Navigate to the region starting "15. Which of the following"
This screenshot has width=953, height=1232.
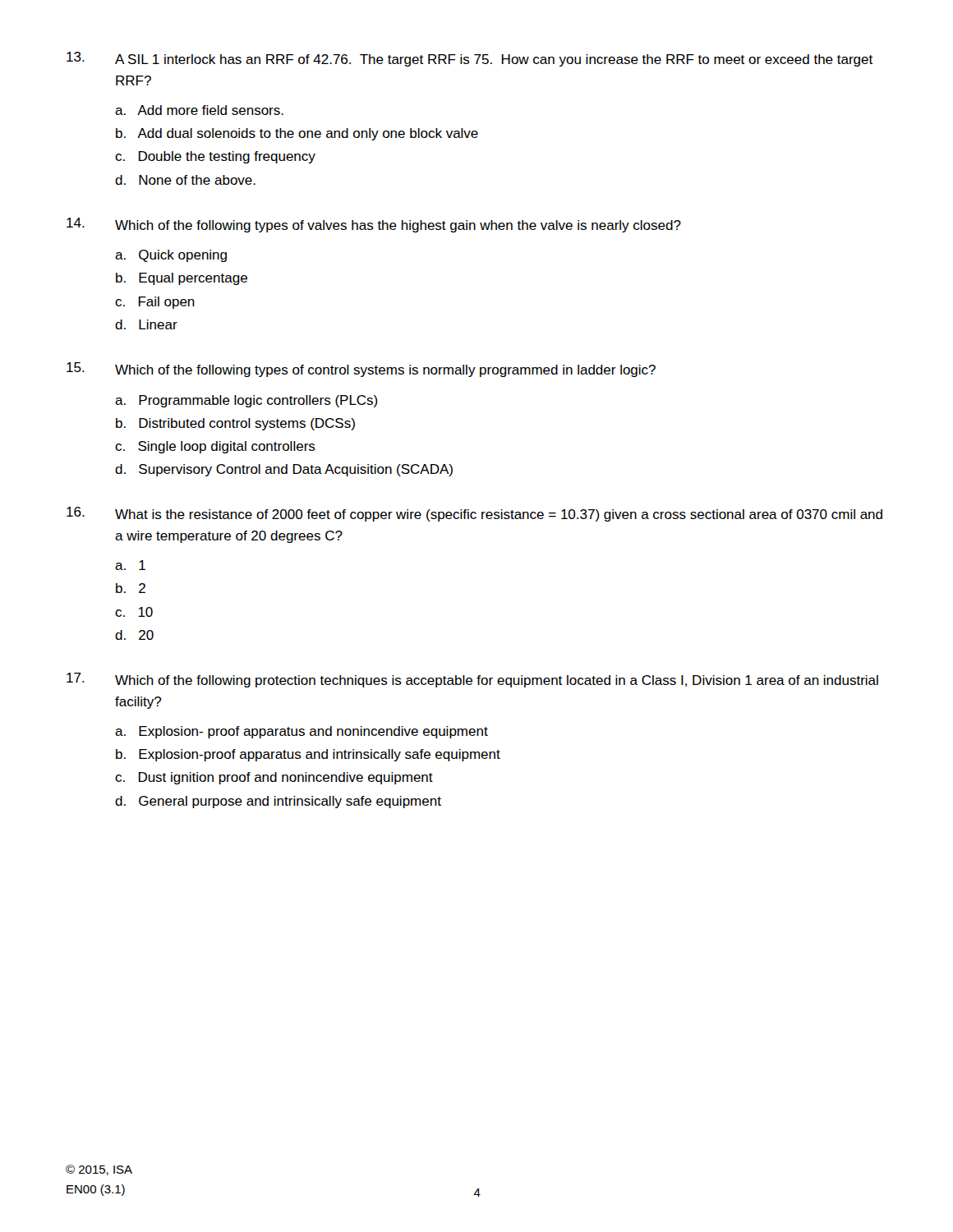pyautogui.click(x=361, y=370)
